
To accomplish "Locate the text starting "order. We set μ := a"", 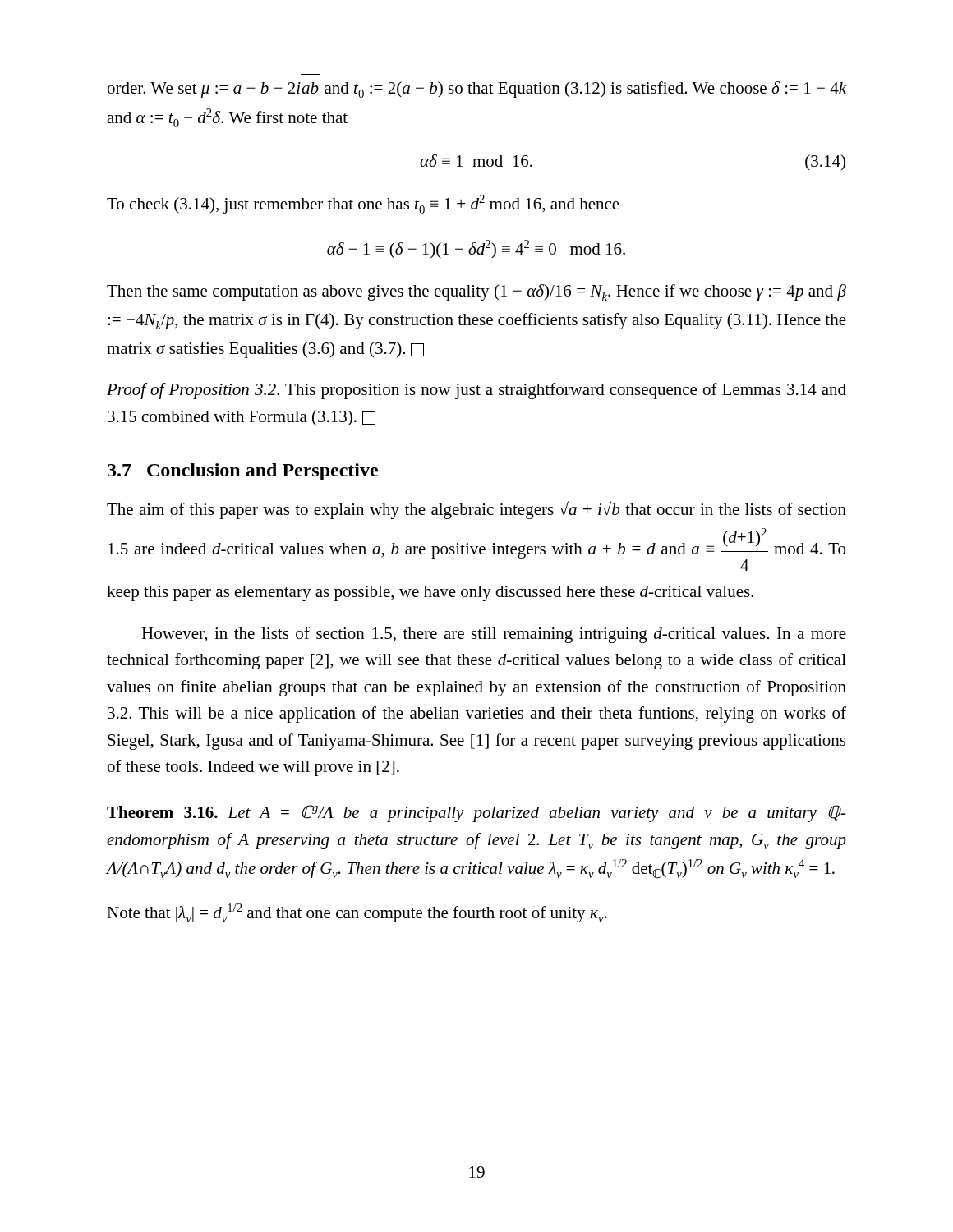I will [476, 103].
